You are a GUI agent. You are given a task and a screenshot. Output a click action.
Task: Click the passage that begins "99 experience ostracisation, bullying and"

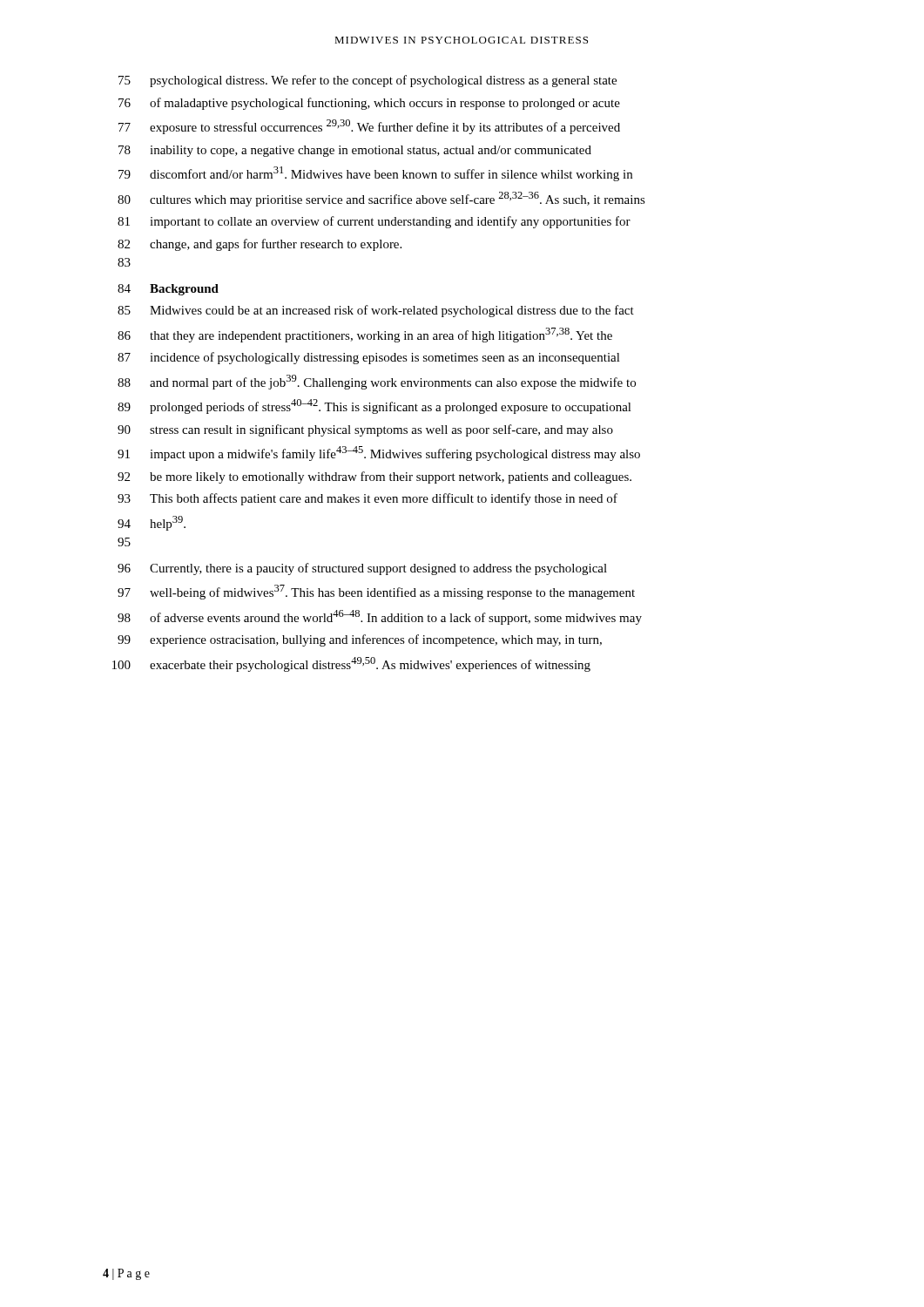point(470,640)
